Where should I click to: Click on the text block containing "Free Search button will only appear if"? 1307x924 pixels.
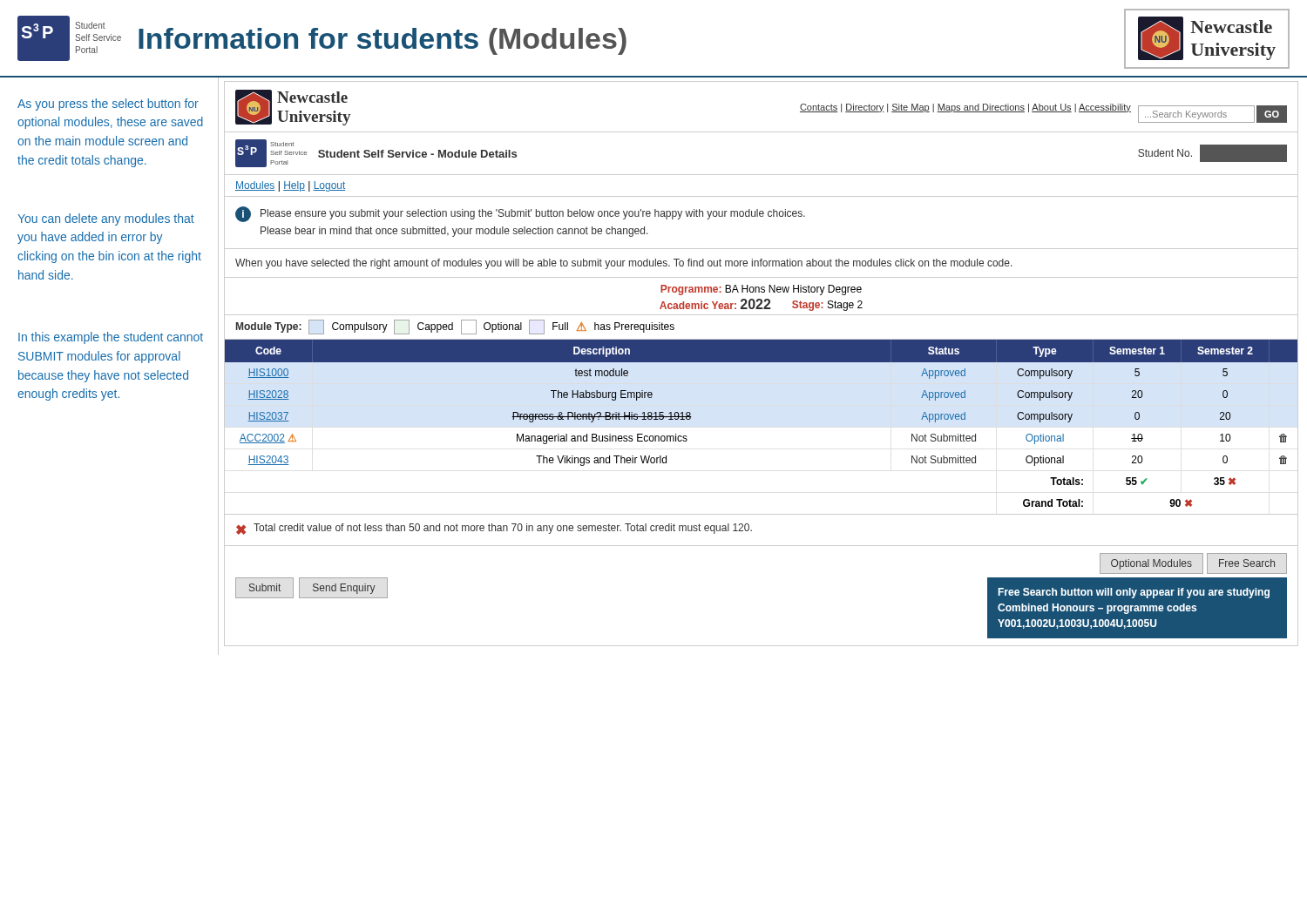(x=1134, y=608)
